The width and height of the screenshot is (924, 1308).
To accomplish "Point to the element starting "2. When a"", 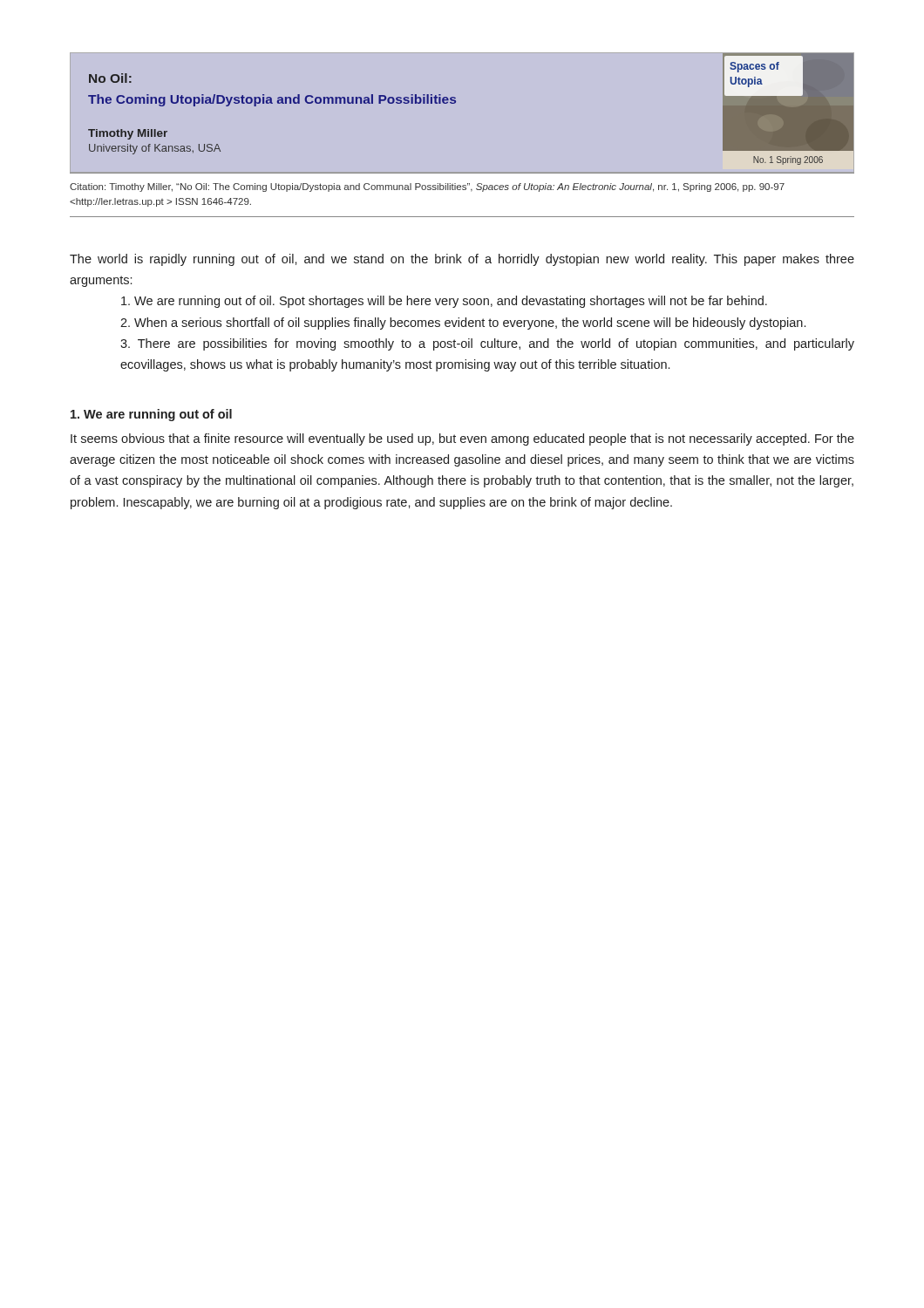I will [x=464, y=322].
